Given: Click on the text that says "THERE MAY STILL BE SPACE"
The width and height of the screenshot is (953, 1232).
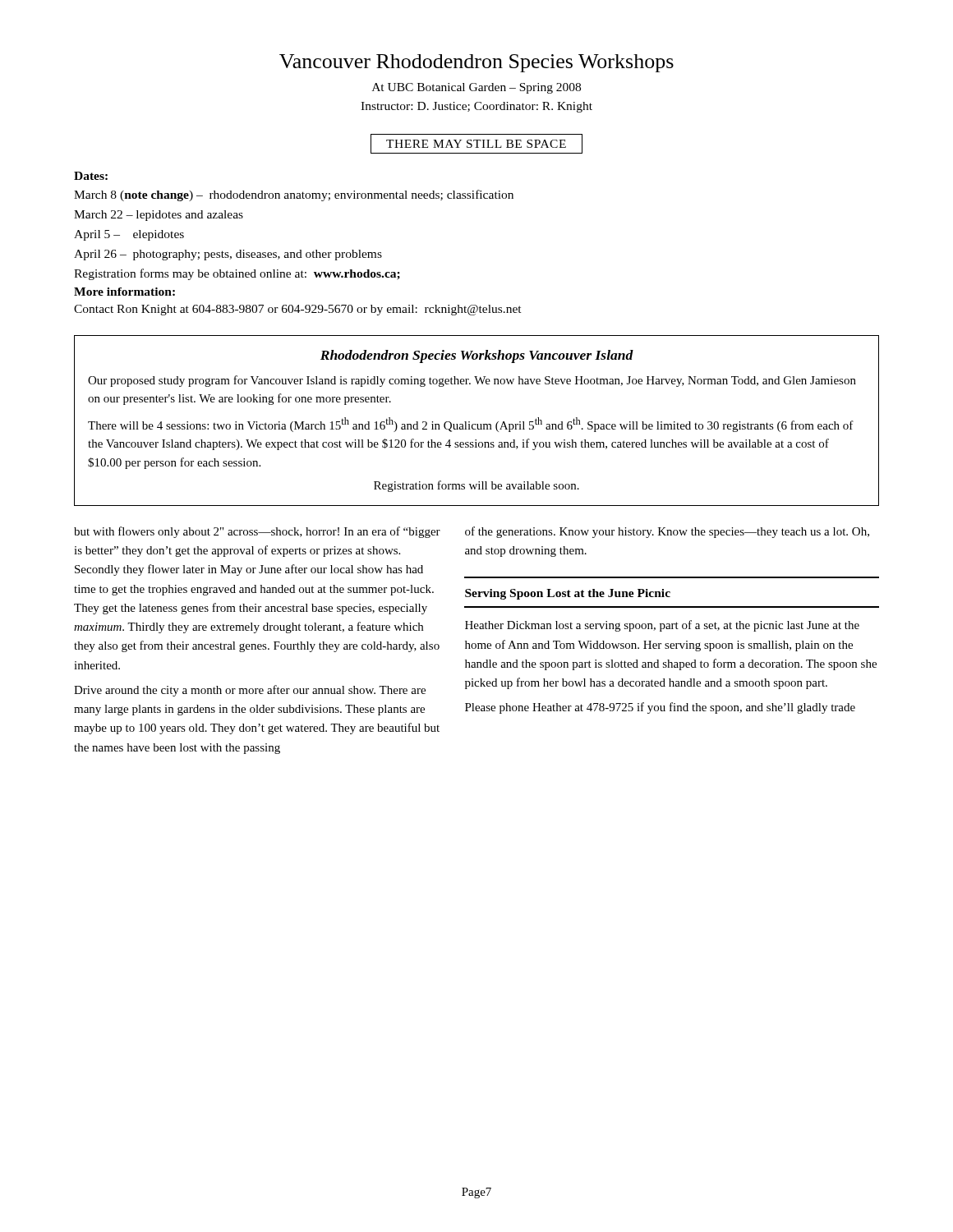Looking at the screenshot, I should click(x=476, y=143).
